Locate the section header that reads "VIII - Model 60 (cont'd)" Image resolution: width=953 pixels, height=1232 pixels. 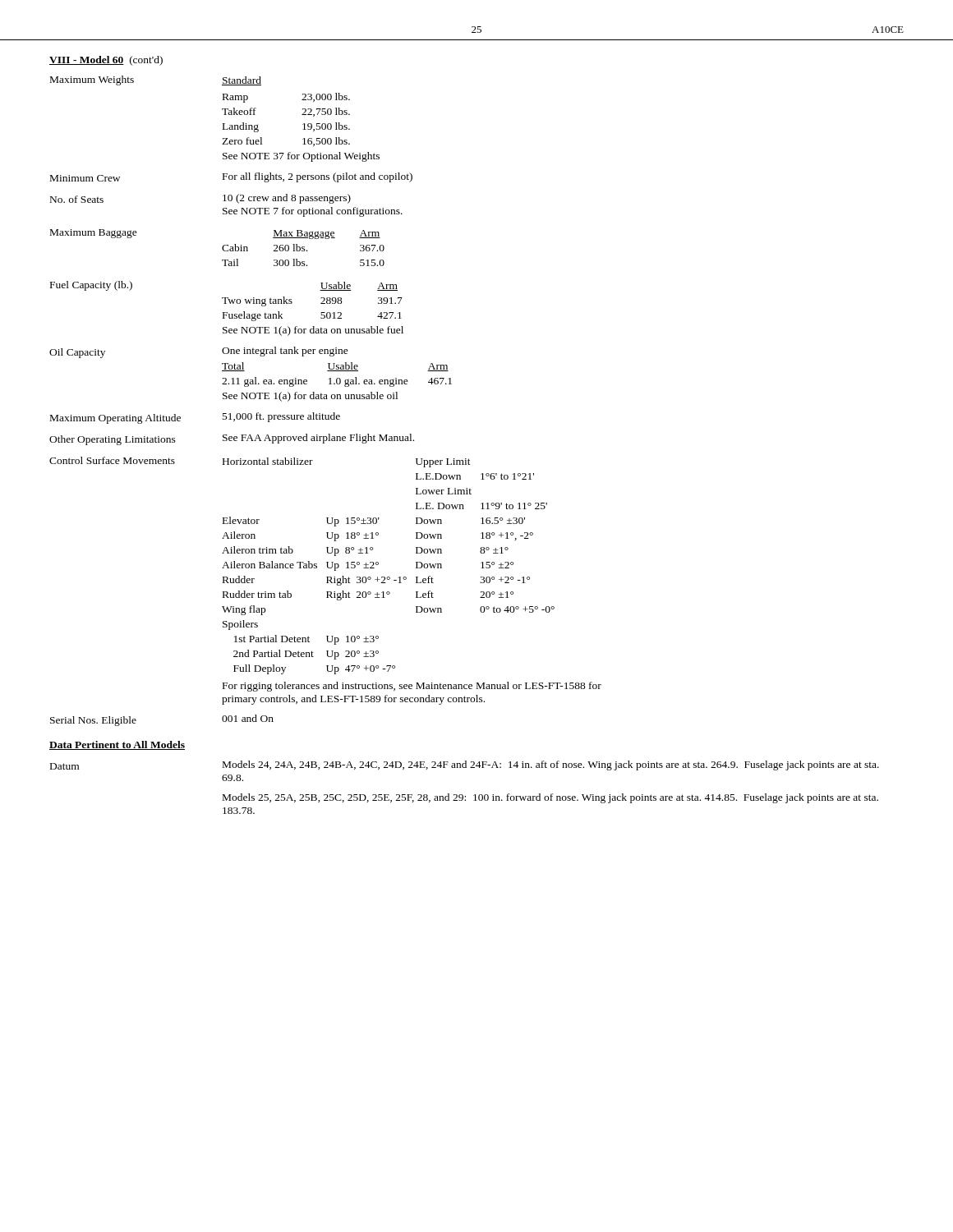106,60
